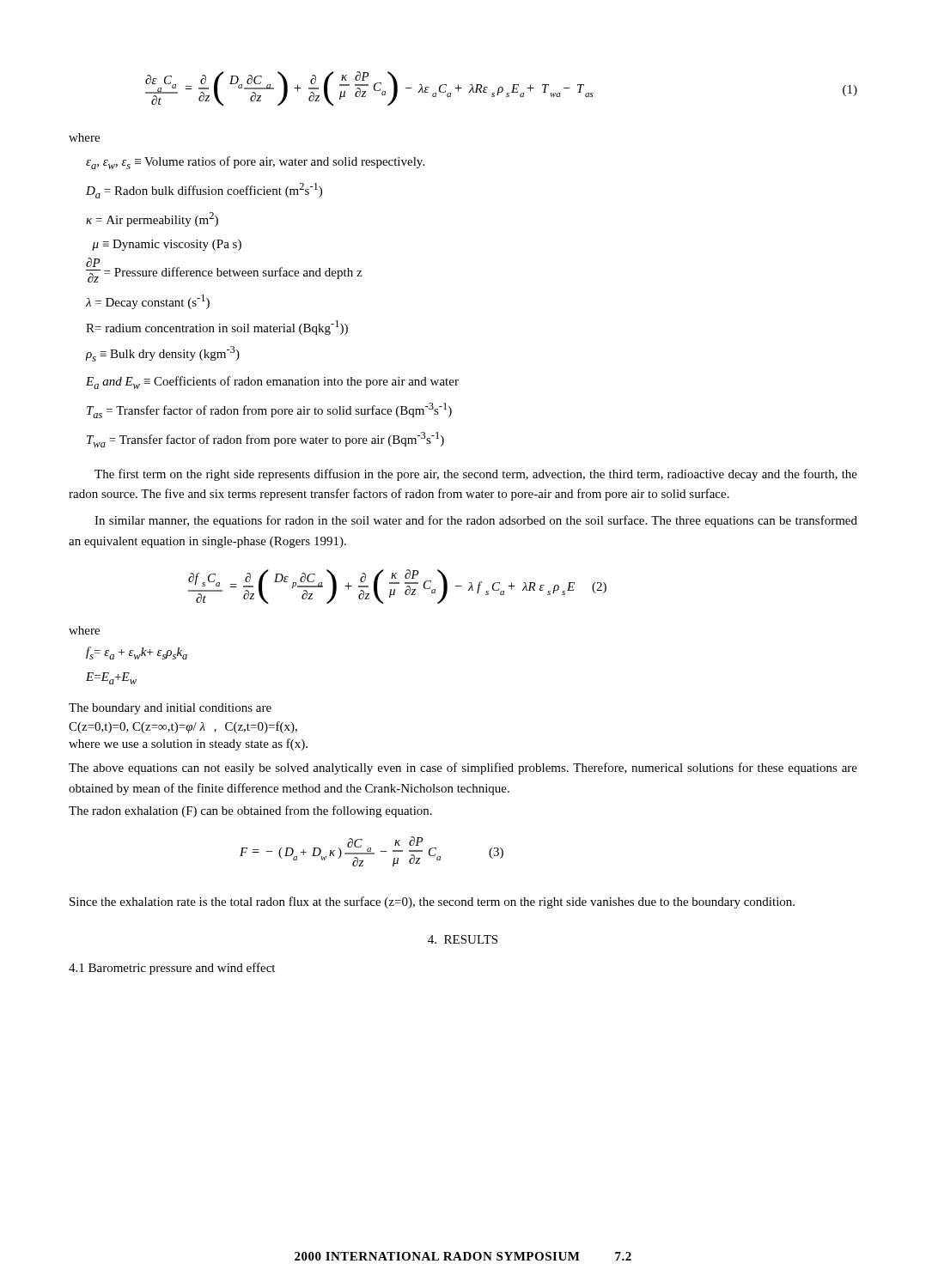Locate the passage starting "The first term on the right"
This screenshot has width=926, height=1288.
463,484
